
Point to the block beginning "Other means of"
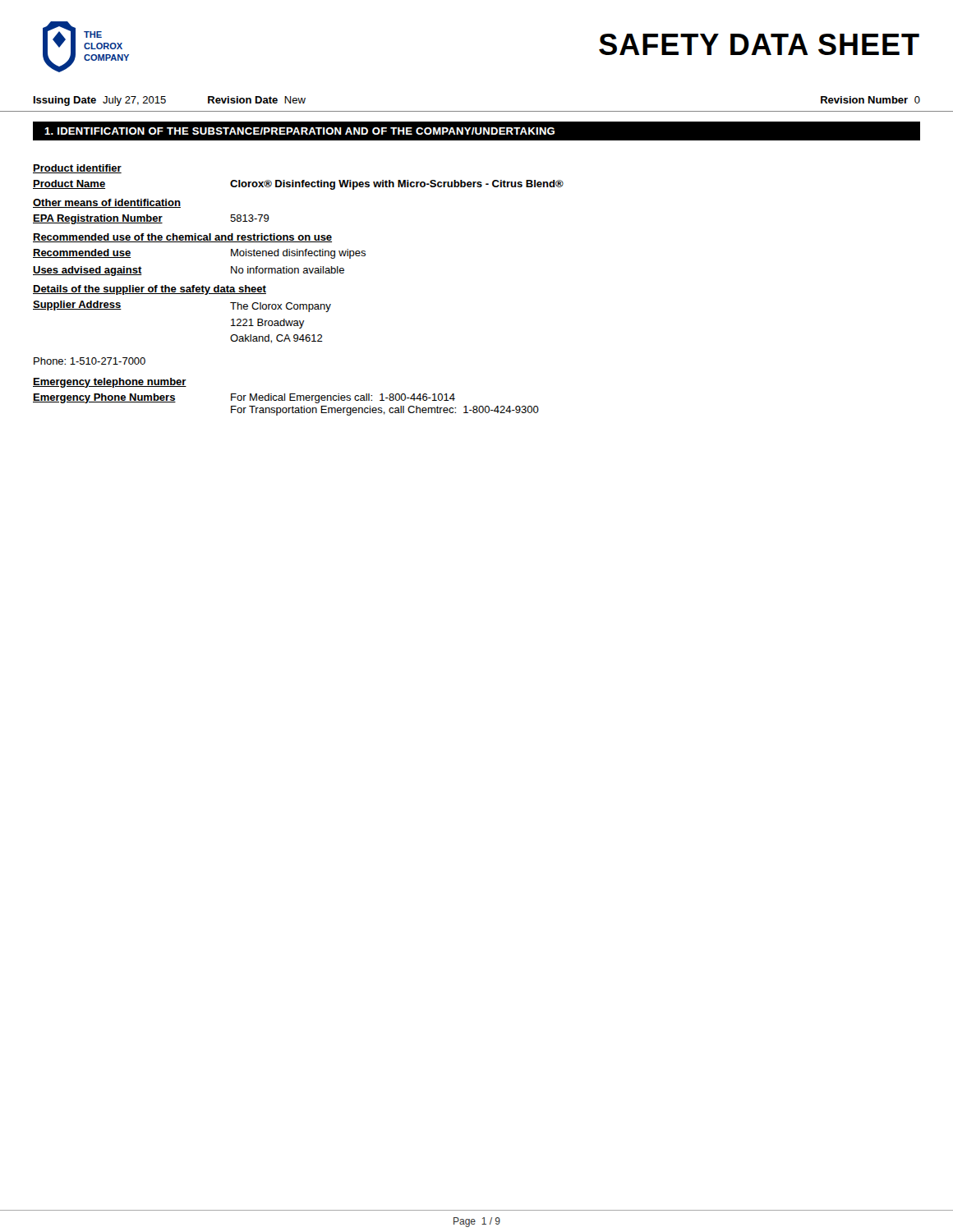coord(107,203)
